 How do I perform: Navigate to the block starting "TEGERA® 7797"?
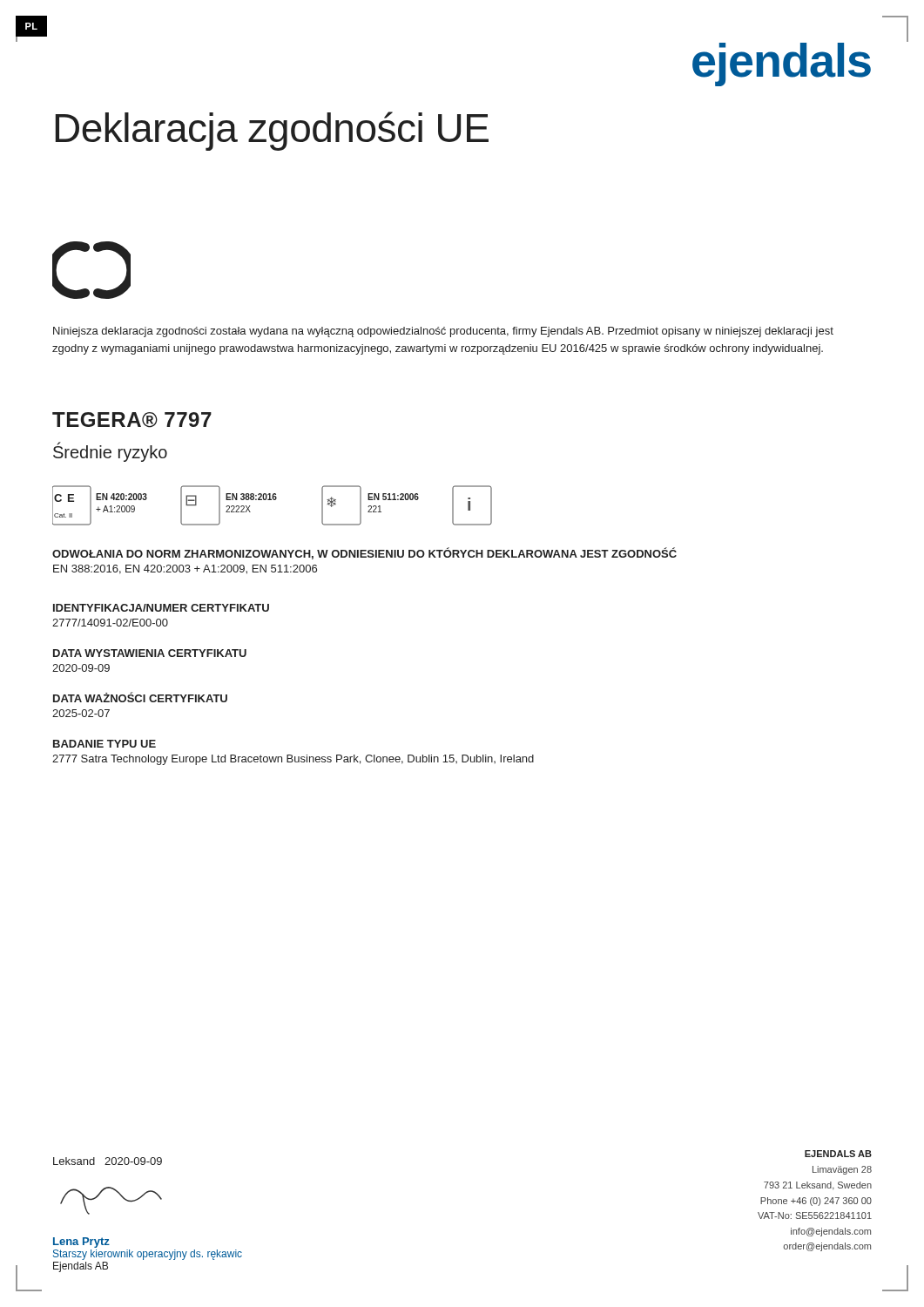132,420
